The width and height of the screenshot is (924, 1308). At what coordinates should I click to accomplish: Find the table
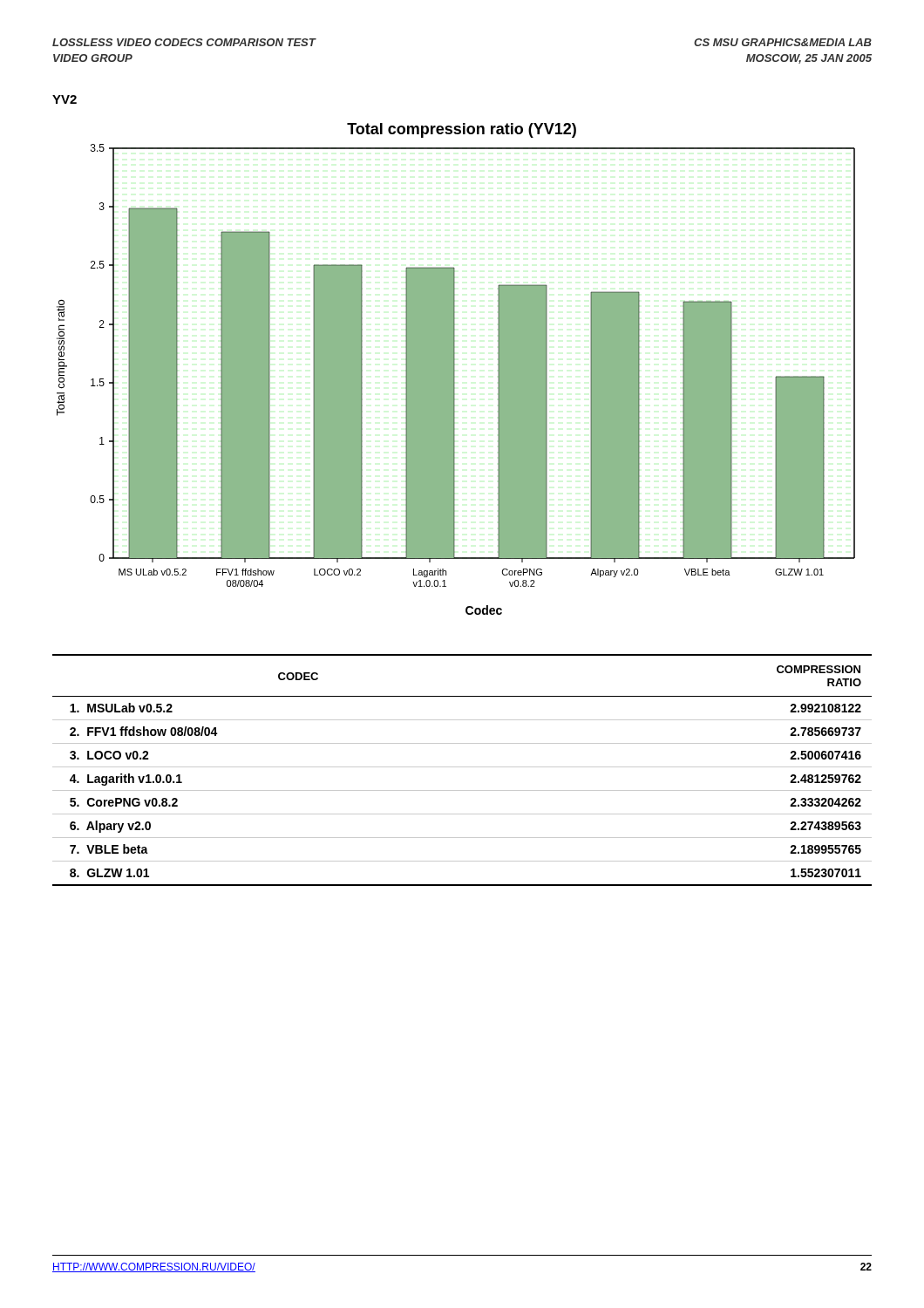(x=462, y=770)
